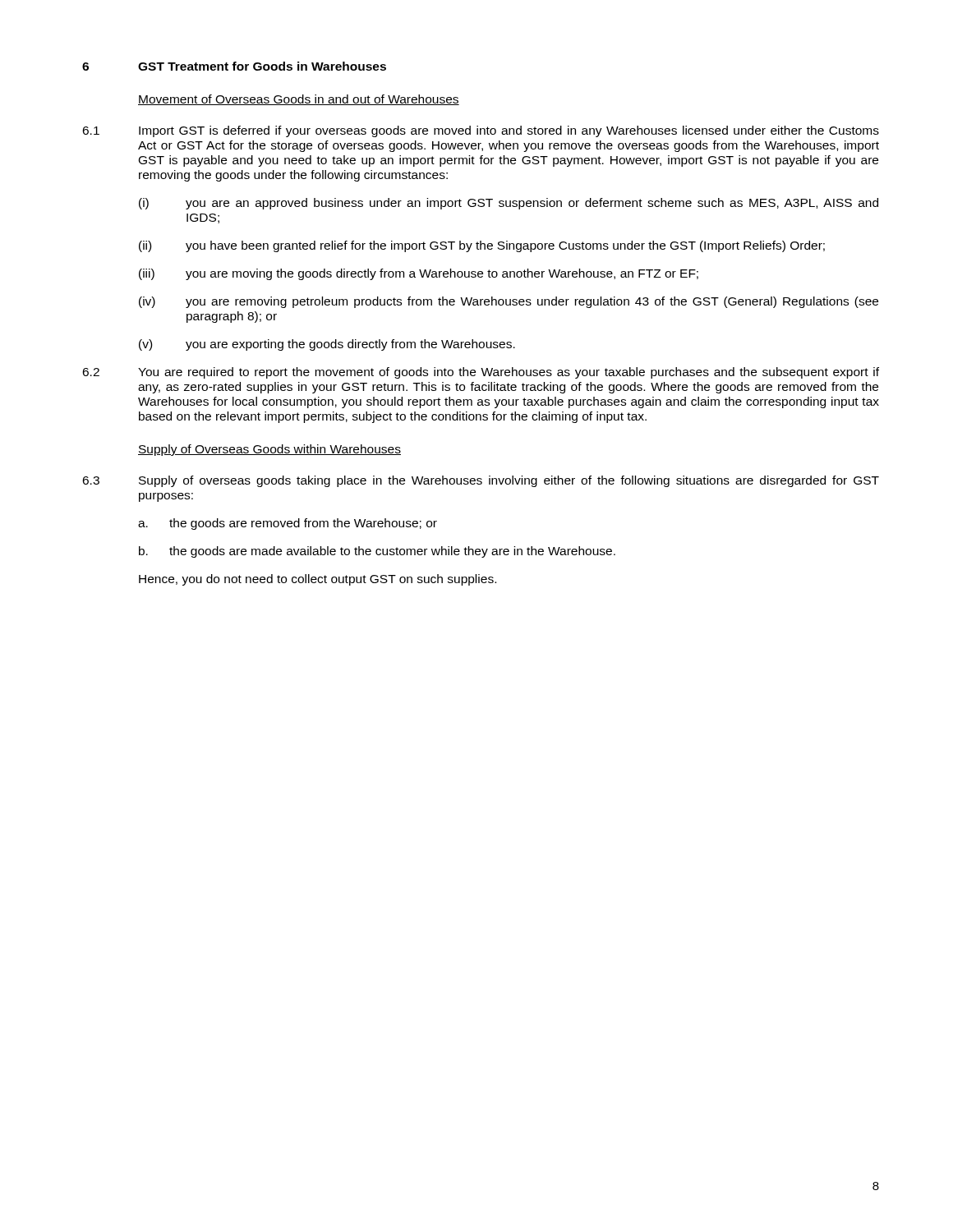
Task: Click the passage that begins "(v) you are exporting the"
Action: tap(509, 344)
